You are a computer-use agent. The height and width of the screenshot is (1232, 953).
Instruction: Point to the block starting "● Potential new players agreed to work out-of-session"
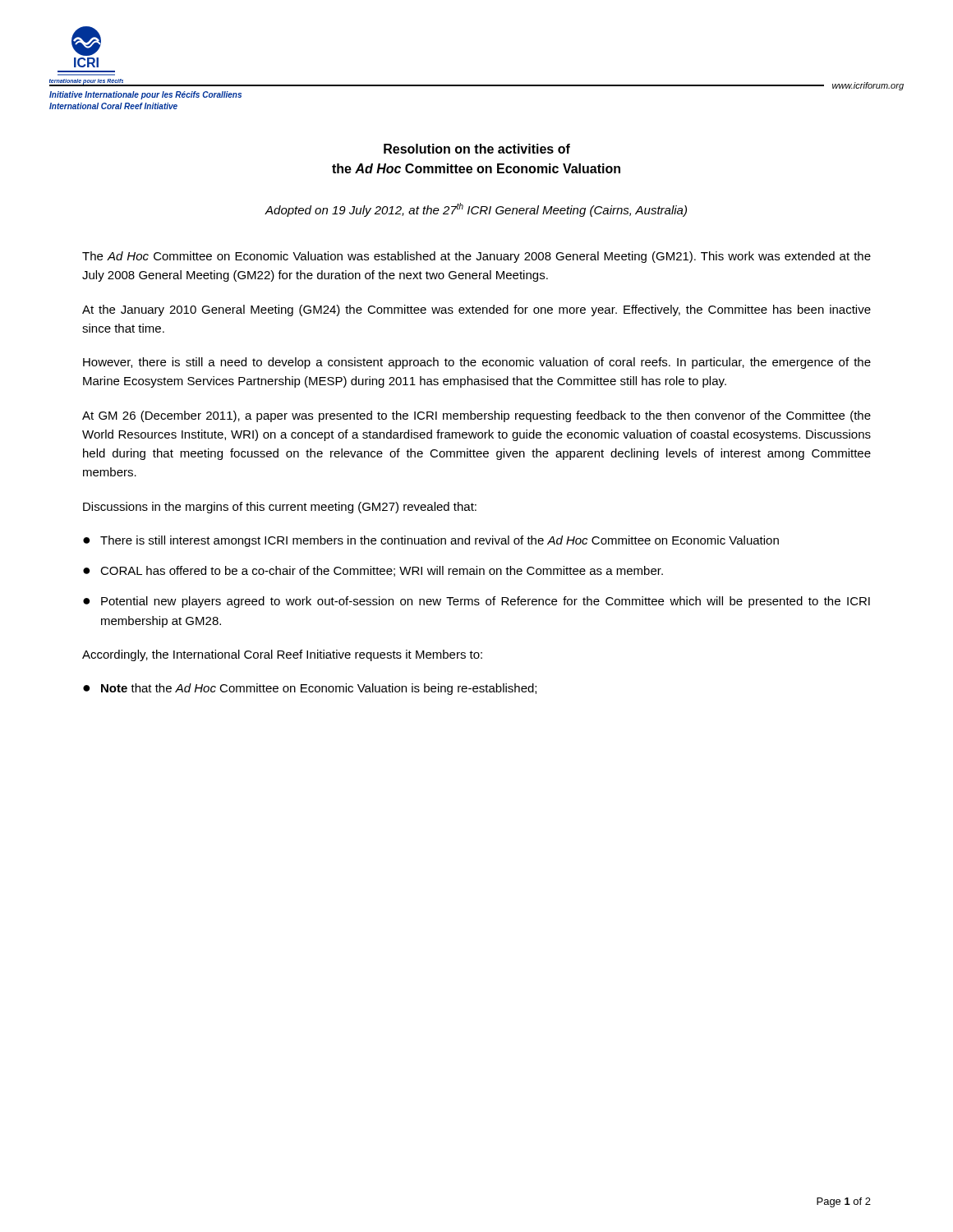click(476, 611)
